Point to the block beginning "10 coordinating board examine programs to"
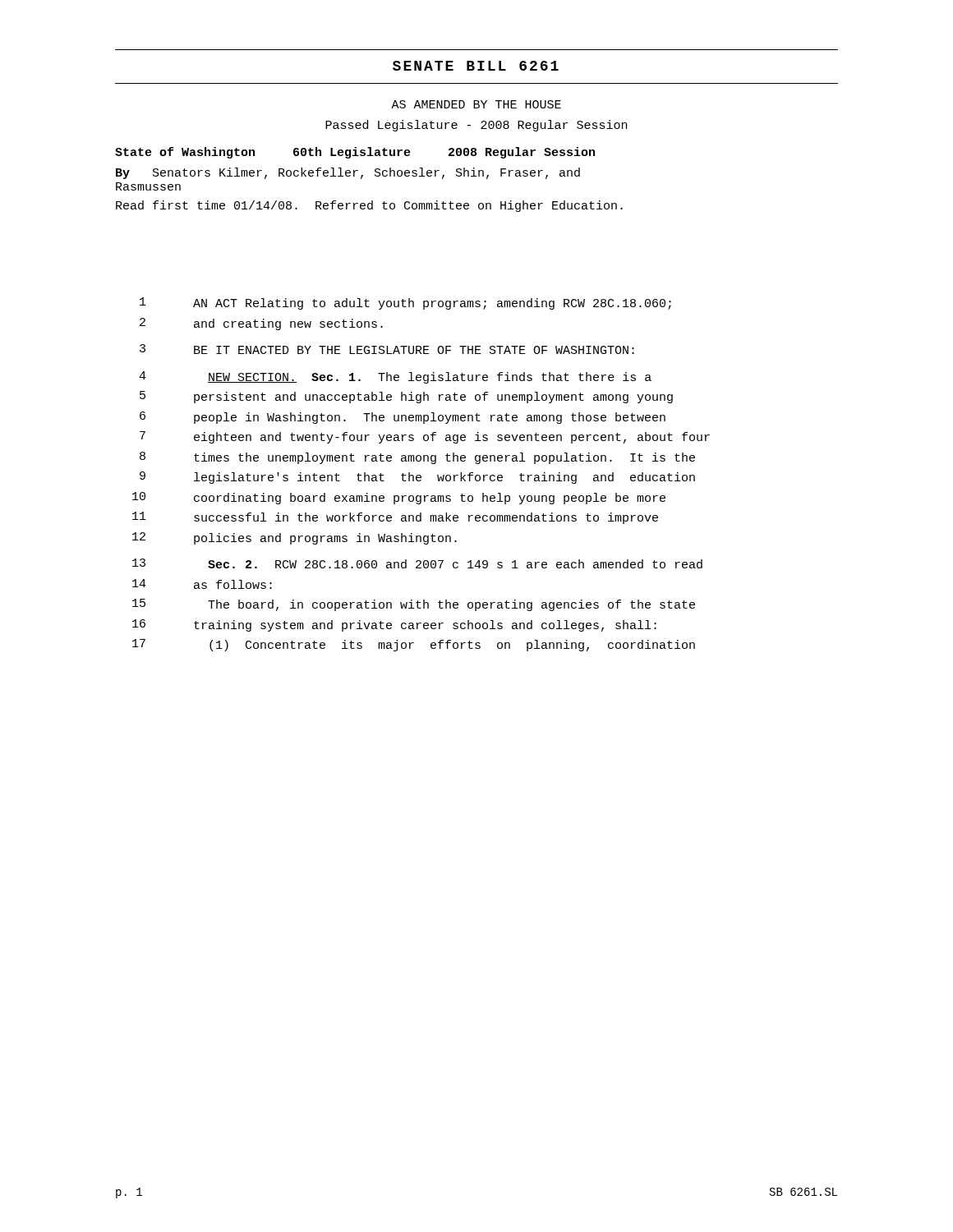 pos(476,499)
